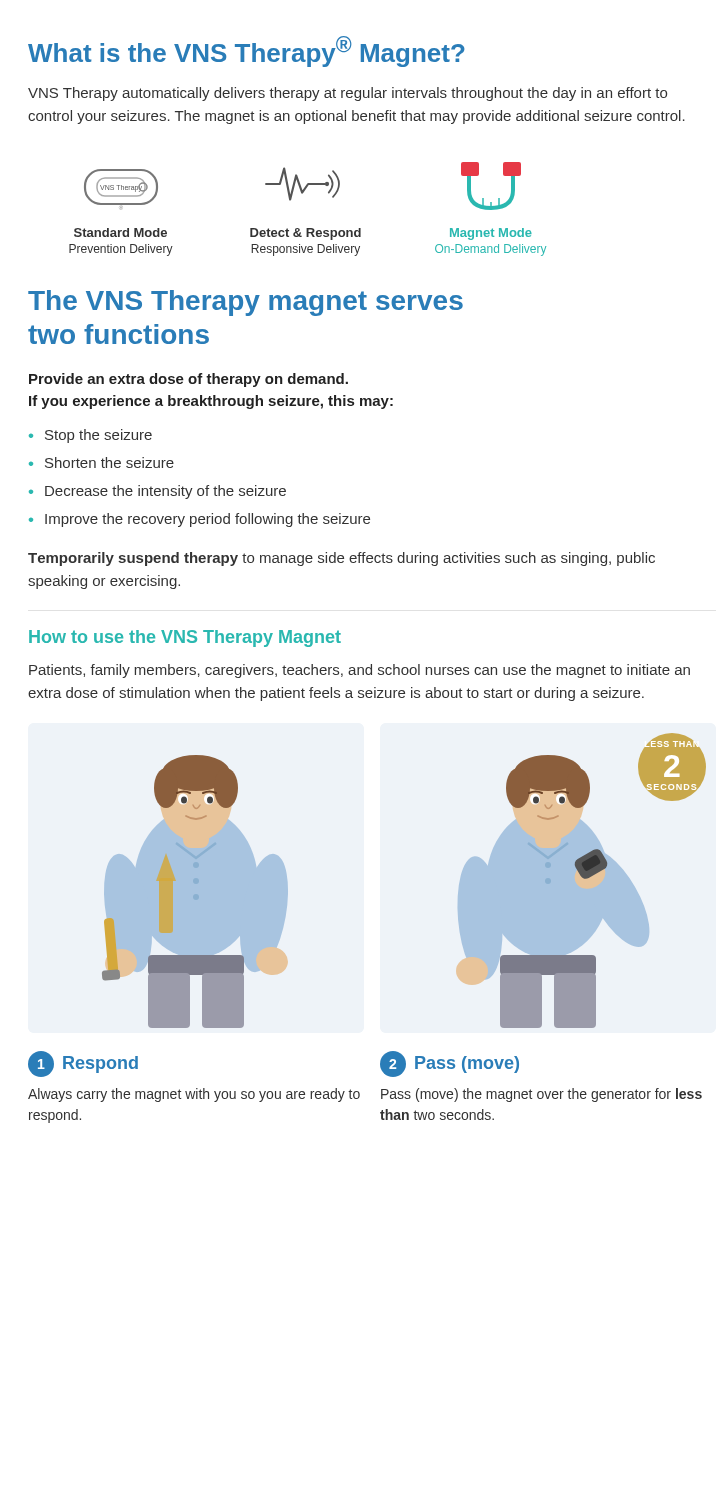Point to the block beginning "Temporarily suspend therapy to manage side effects during"

372,569
